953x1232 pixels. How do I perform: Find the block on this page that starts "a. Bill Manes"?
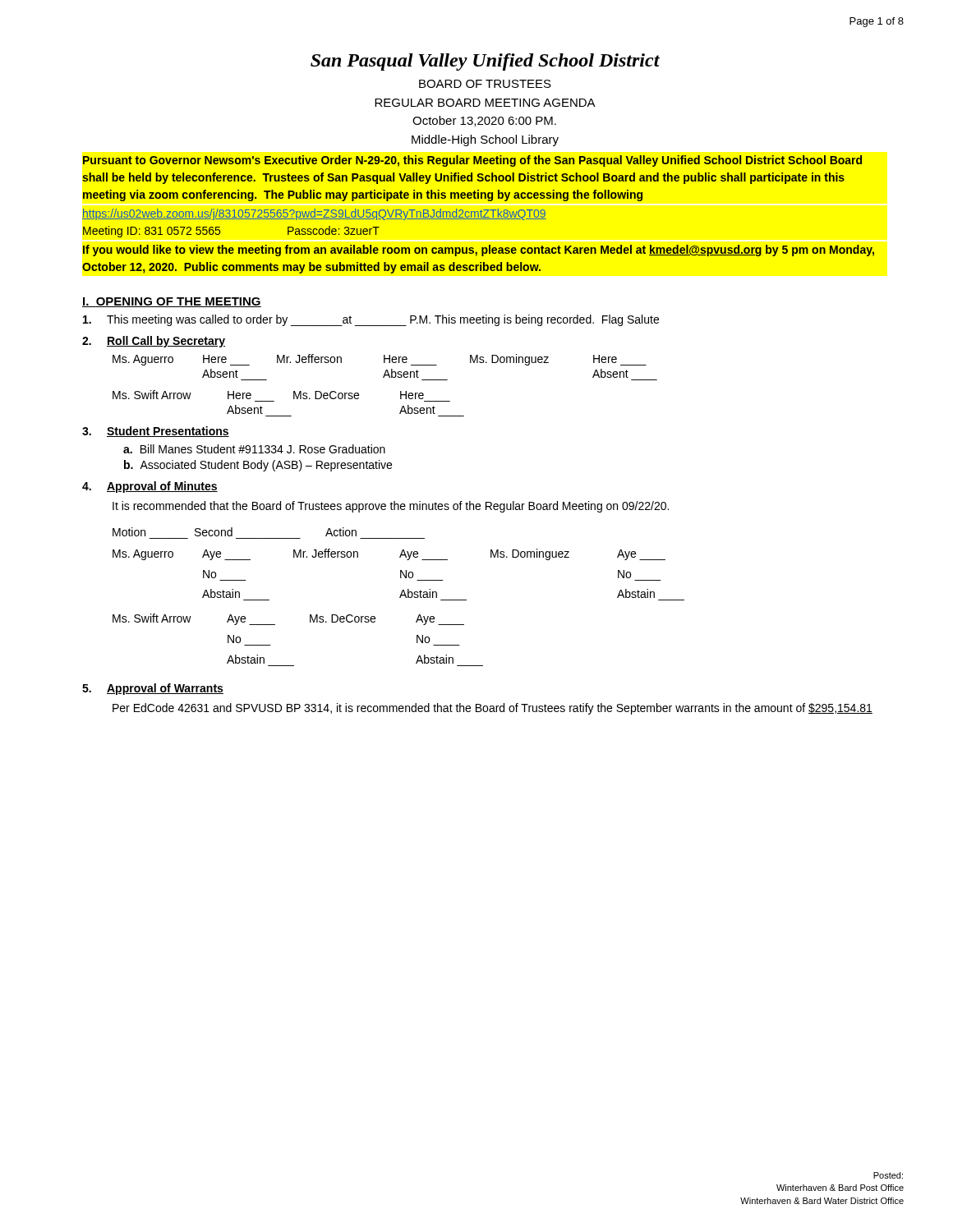coord(254,449)
